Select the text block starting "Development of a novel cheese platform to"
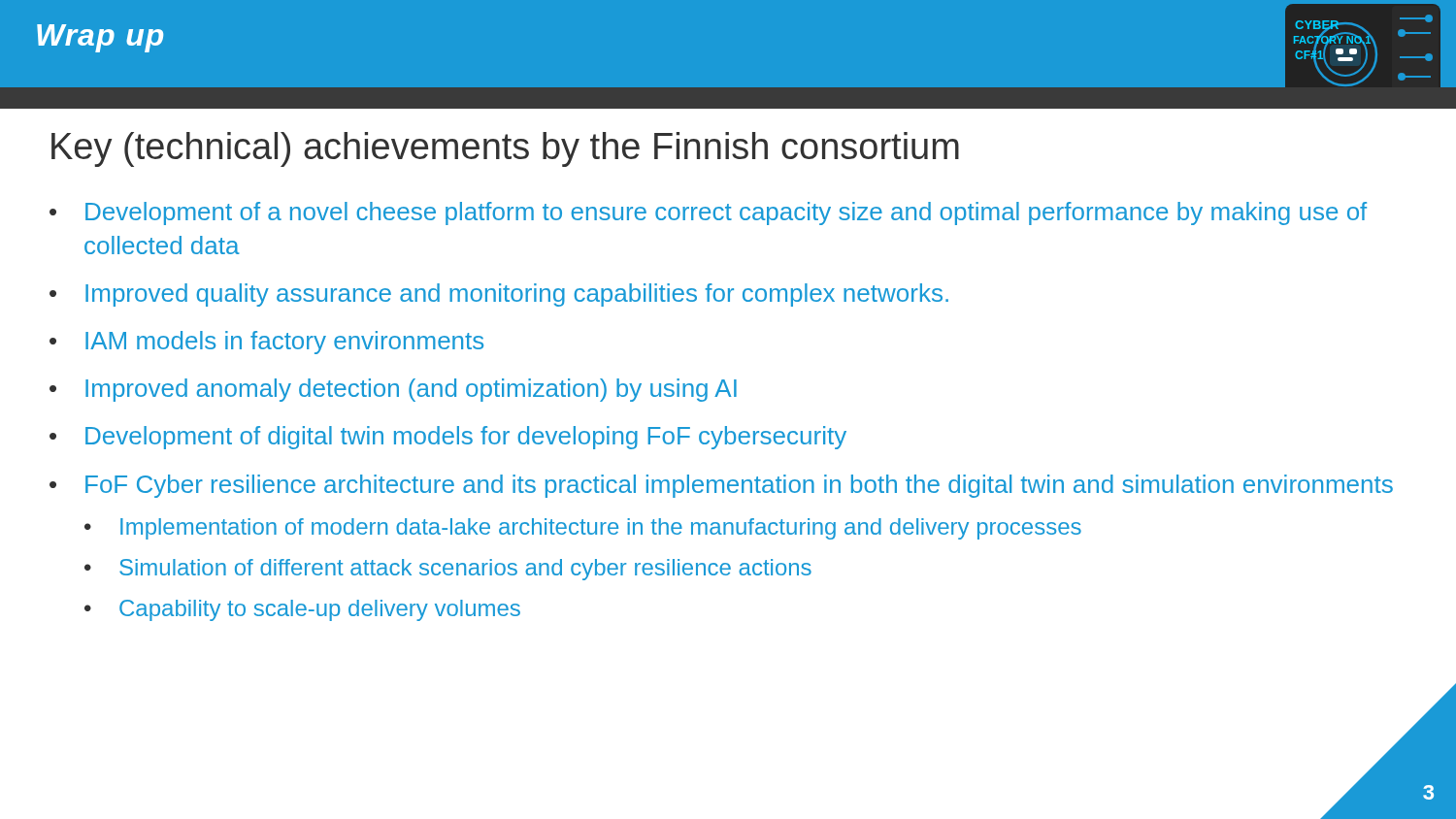This screenshot has height=819, width=1456. [725, 229]
